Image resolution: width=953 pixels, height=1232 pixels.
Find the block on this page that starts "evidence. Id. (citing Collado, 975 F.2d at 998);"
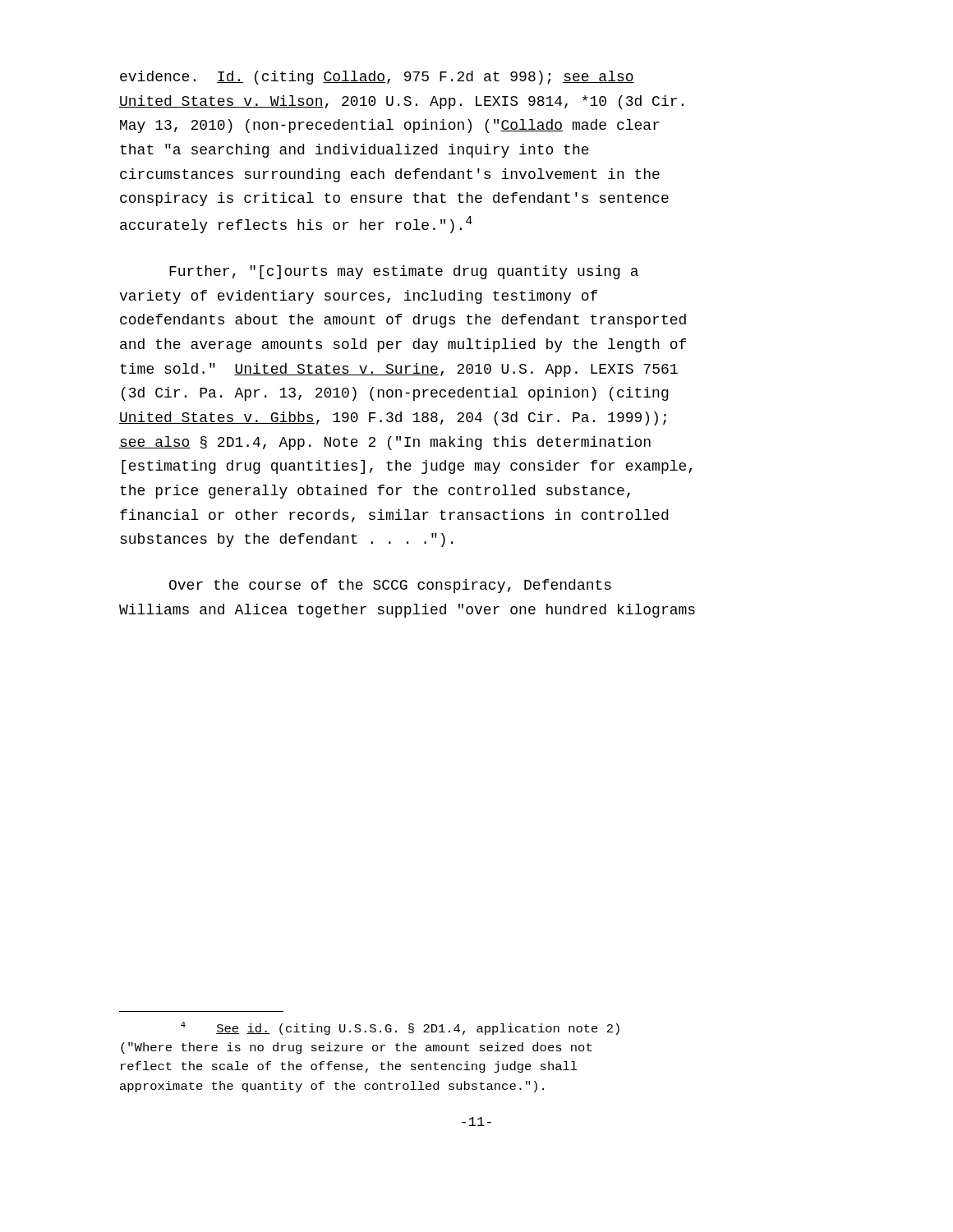click(403, 152)
